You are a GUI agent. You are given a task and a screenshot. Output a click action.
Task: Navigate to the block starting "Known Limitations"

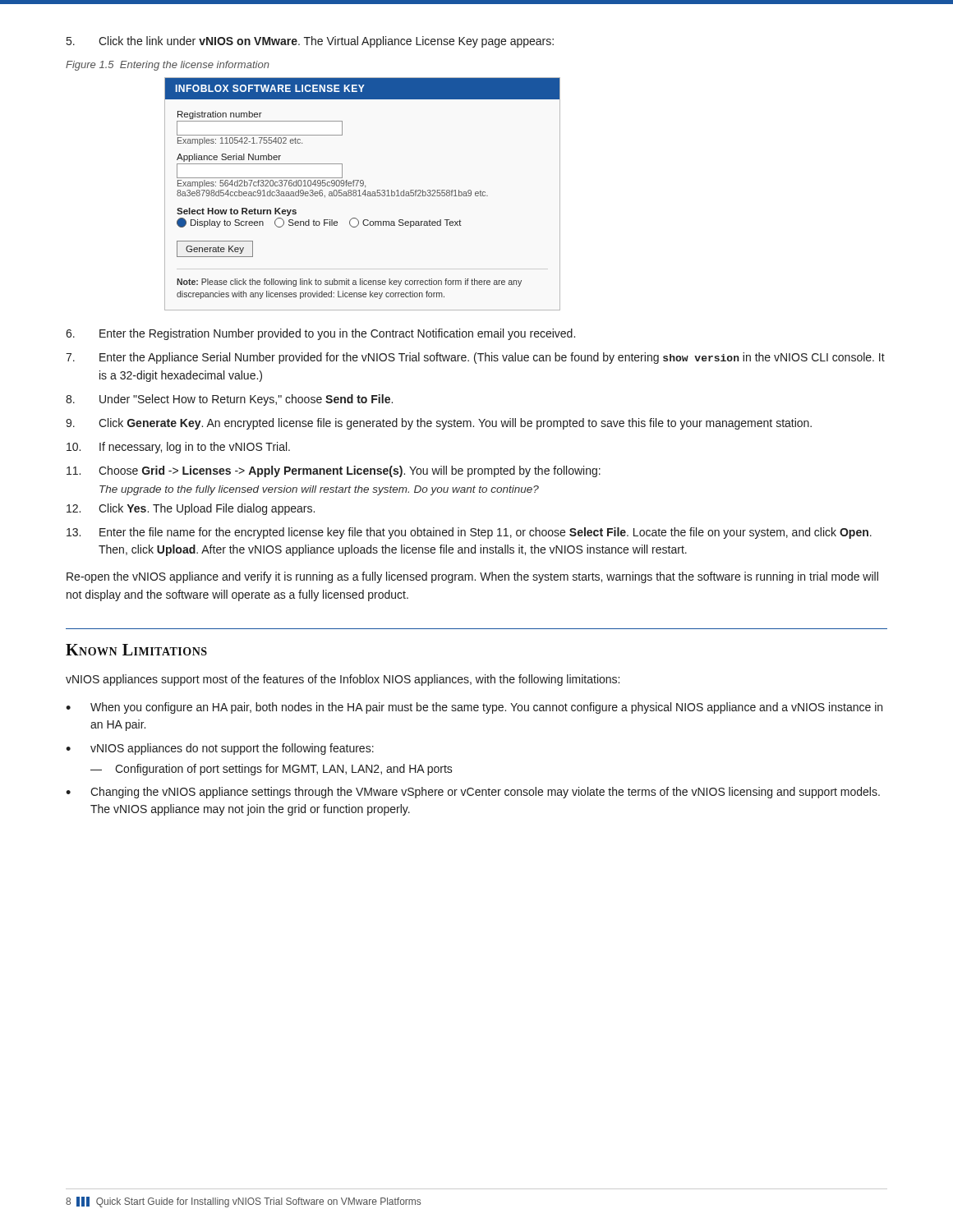137,650
